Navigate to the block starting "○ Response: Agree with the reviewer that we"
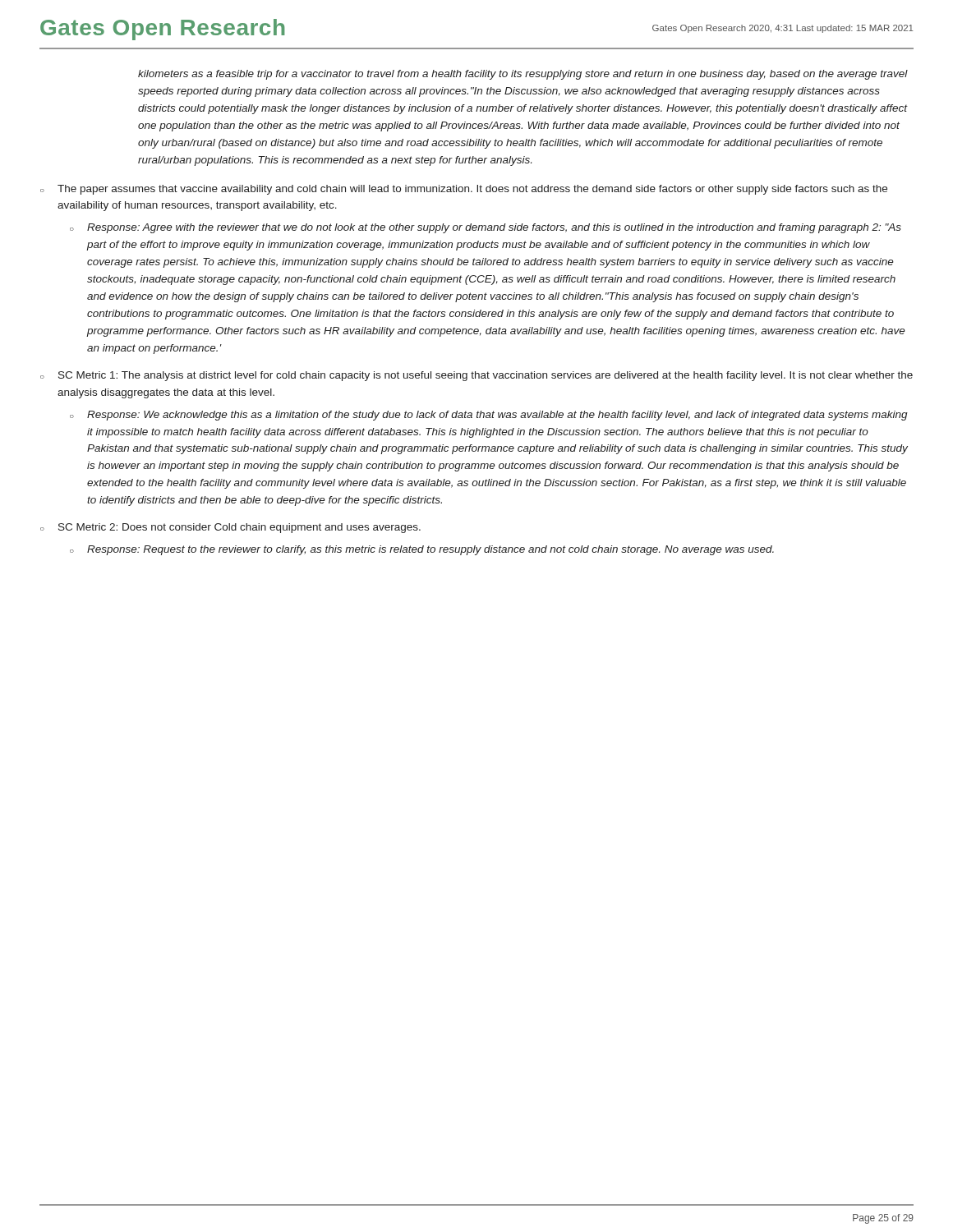953x1232 pixels. click(x=491, y=288)
